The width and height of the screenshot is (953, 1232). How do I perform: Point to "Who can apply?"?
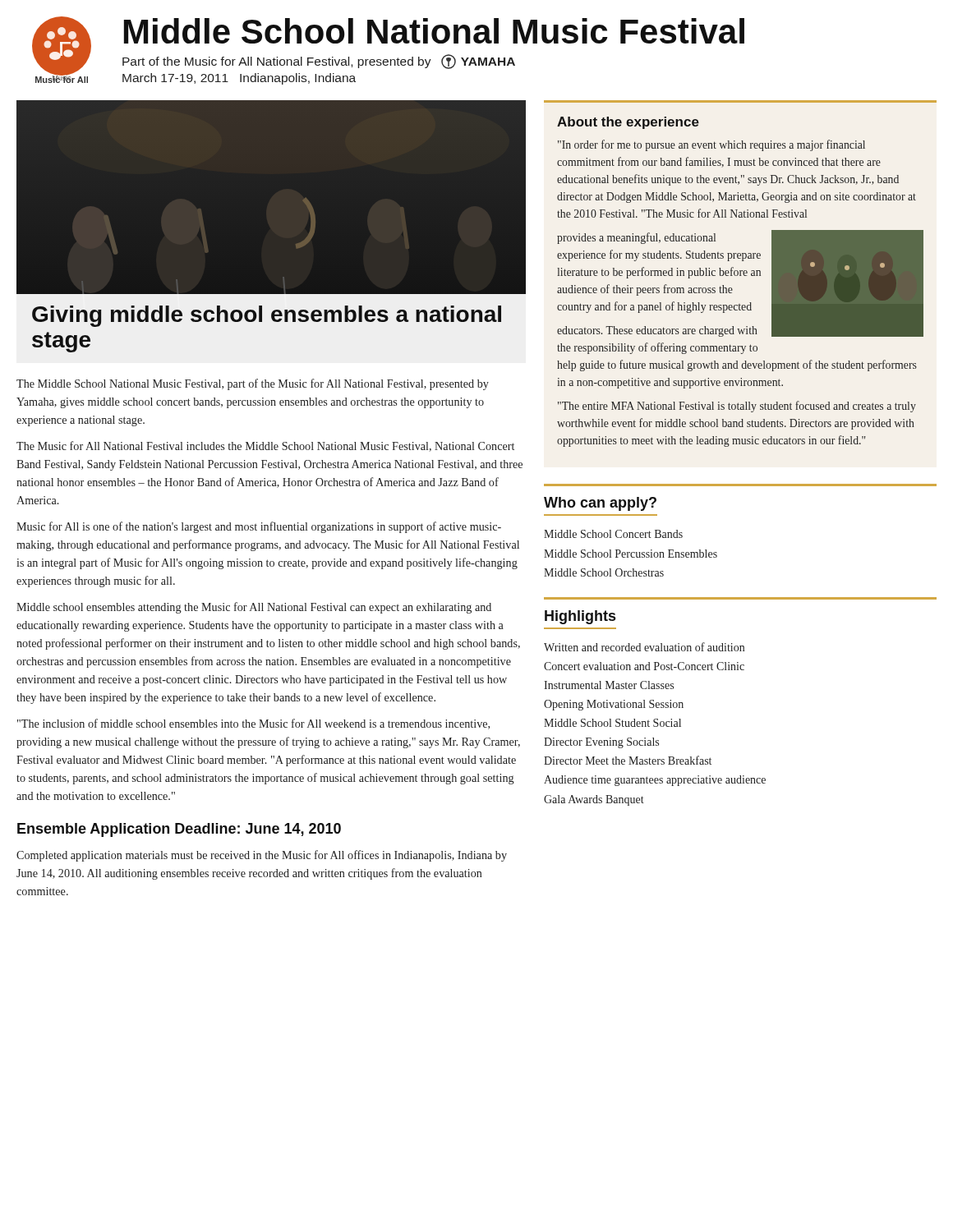[601, 505]
